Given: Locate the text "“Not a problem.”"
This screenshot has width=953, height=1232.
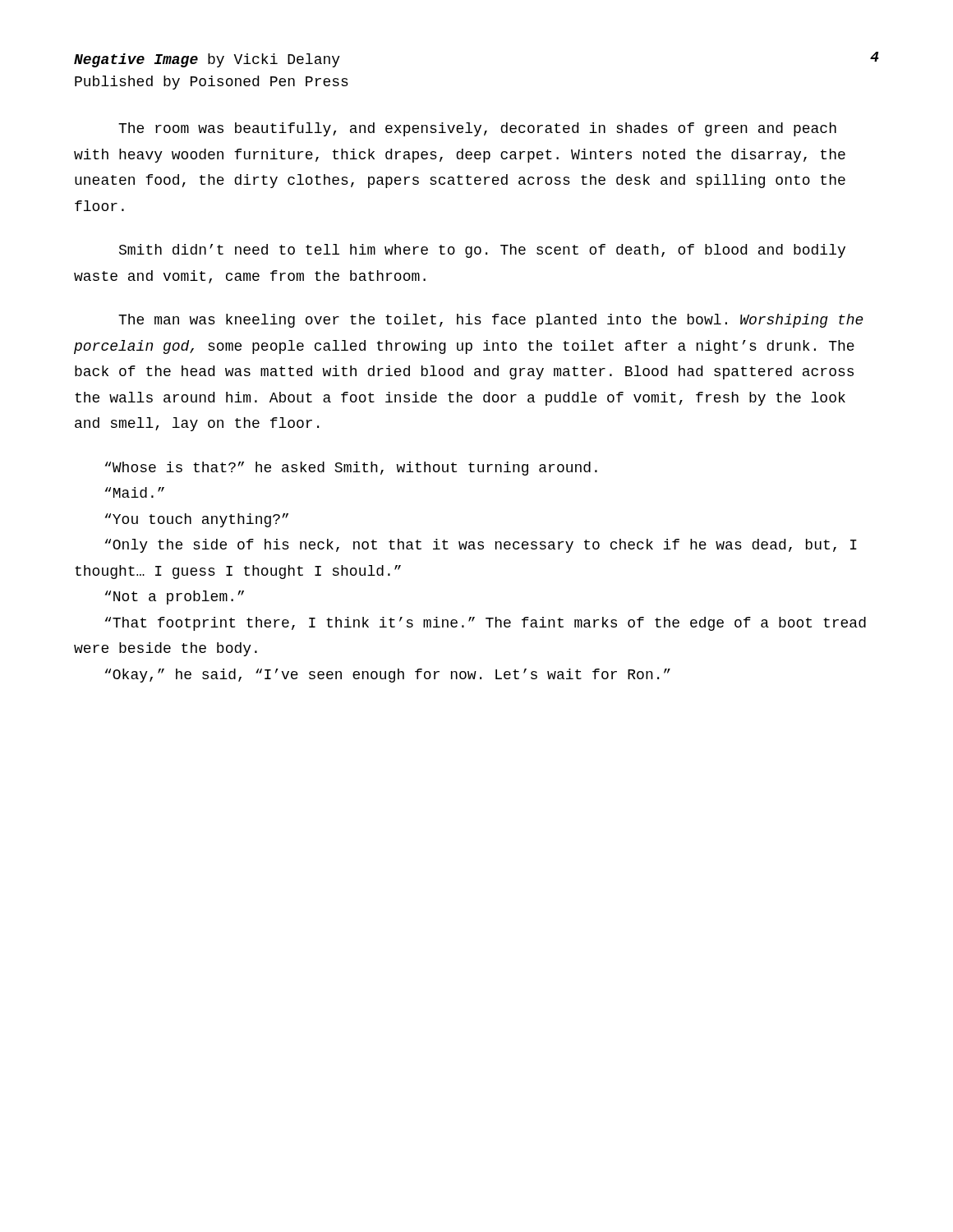Looking at the screenshot, I should point(174,597).
